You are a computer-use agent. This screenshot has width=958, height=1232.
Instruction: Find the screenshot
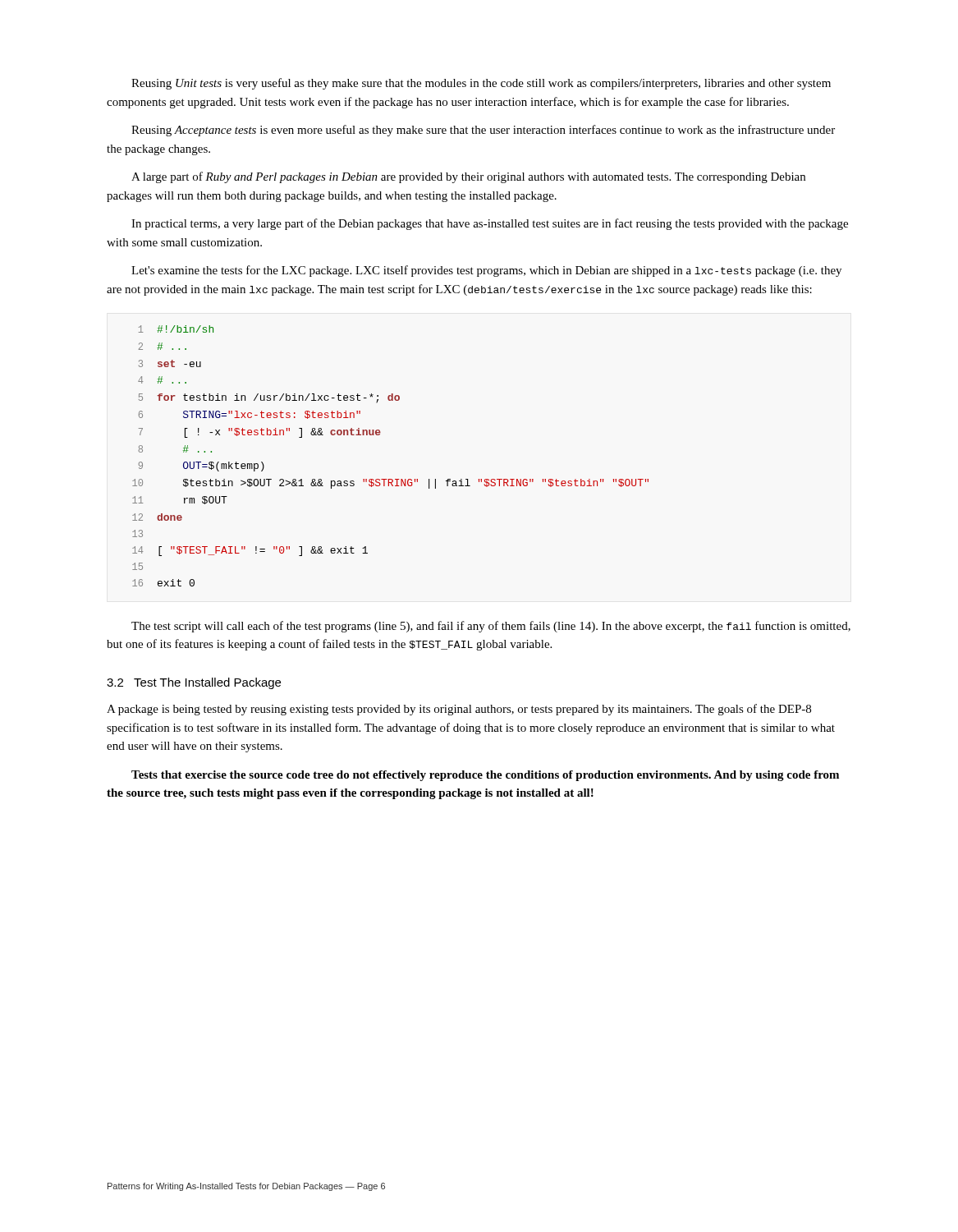pos(479,457)
